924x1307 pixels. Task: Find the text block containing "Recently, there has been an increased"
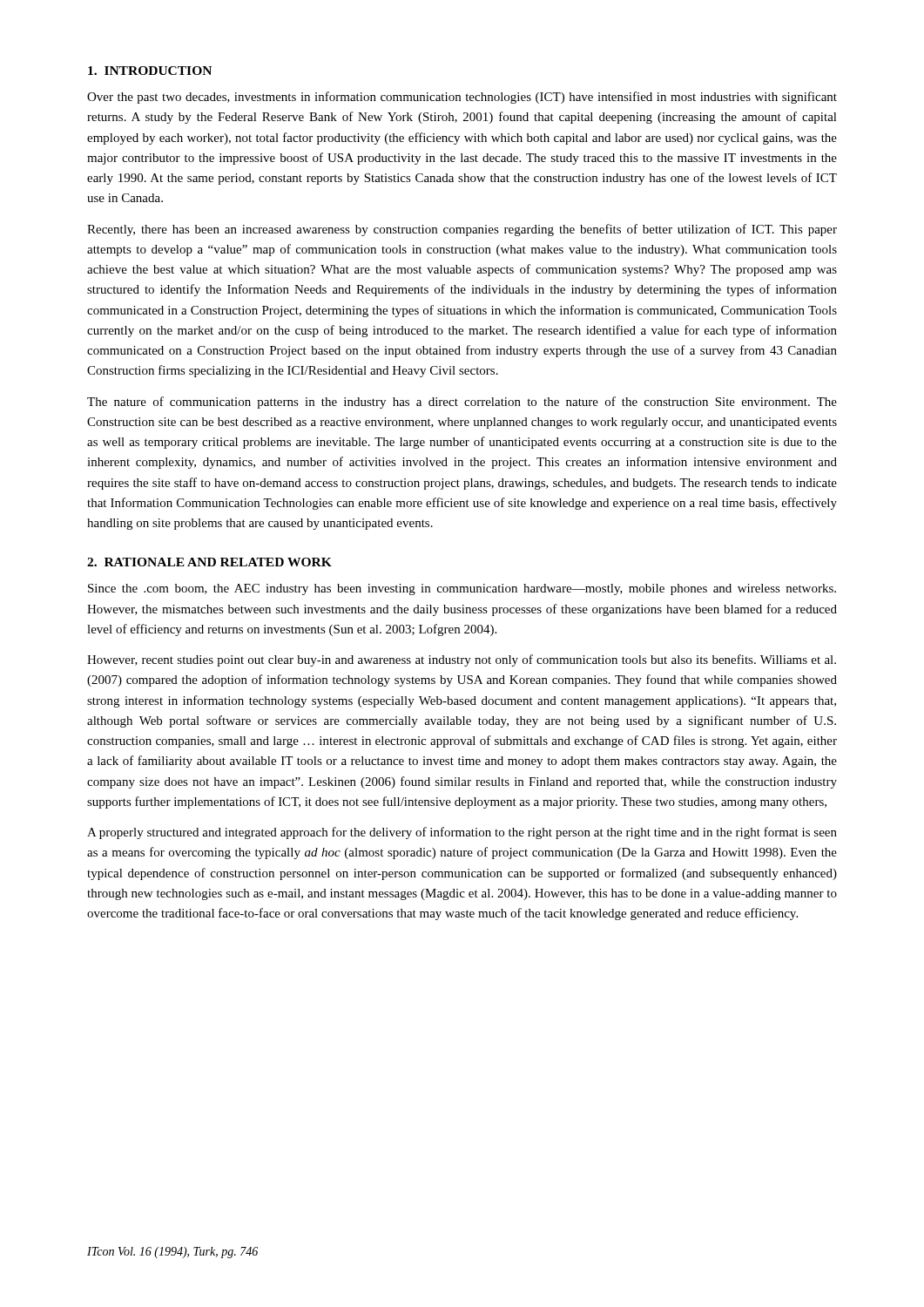(x=462, y=300)
